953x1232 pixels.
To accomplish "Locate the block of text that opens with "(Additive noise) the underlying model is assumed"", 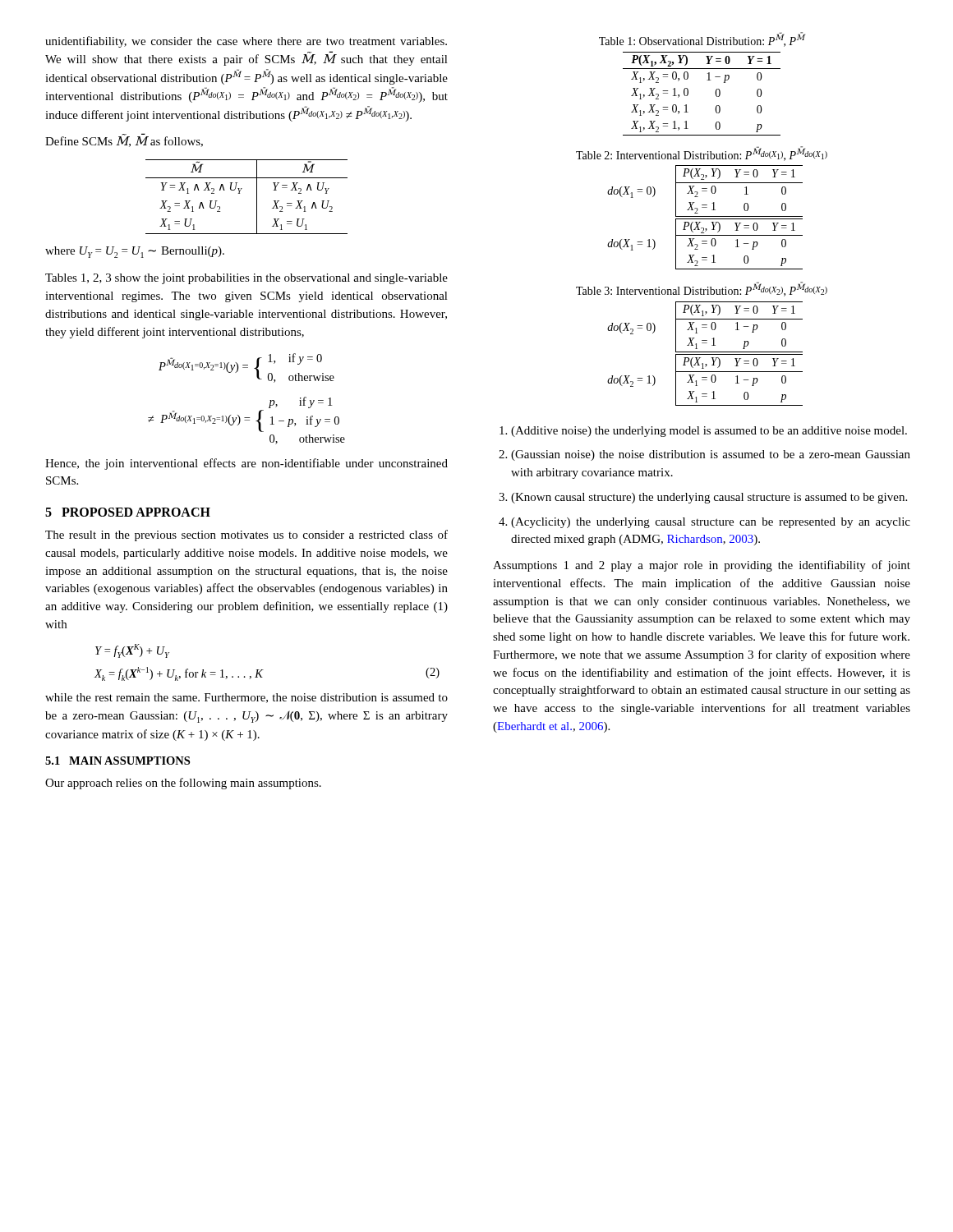I will click(x=702, y=485).
